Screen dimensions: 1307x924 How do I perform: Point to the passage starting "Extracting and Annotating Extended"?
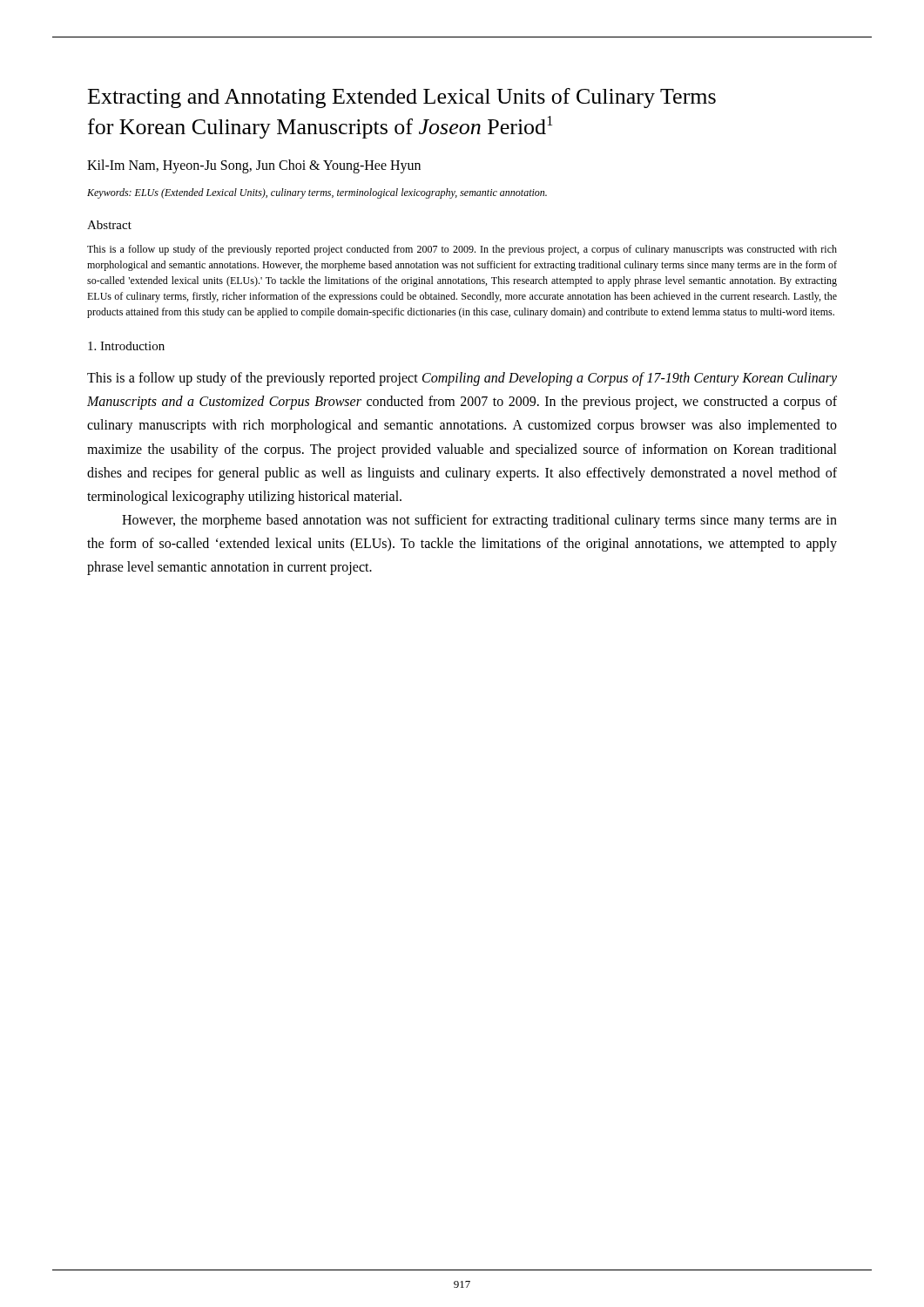coord(402,112)
